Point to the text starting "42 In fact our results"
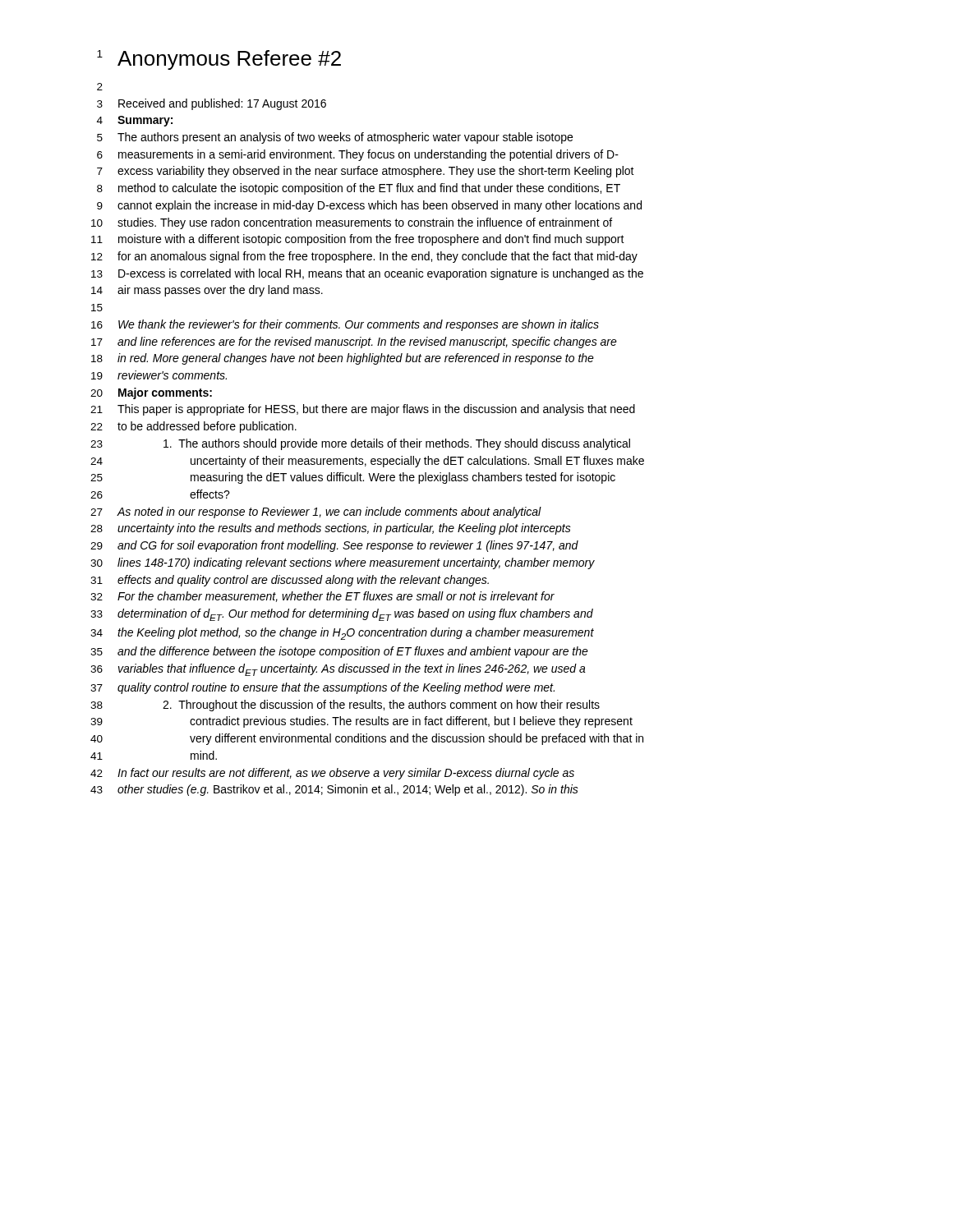953x1232 pixels. (479, 781)
